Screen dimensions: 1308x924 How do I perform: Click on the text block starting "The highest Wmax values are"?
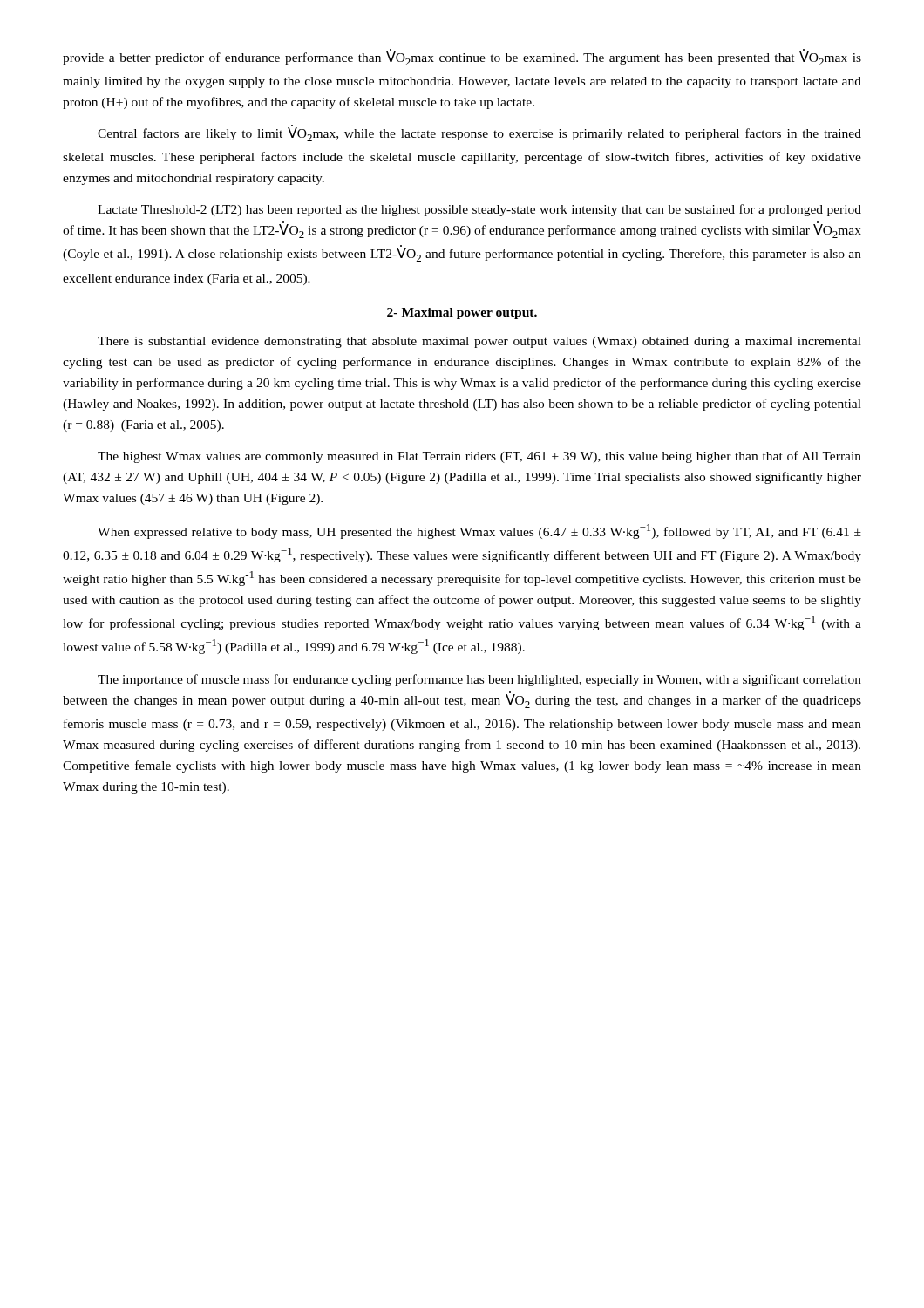point(462,476)
